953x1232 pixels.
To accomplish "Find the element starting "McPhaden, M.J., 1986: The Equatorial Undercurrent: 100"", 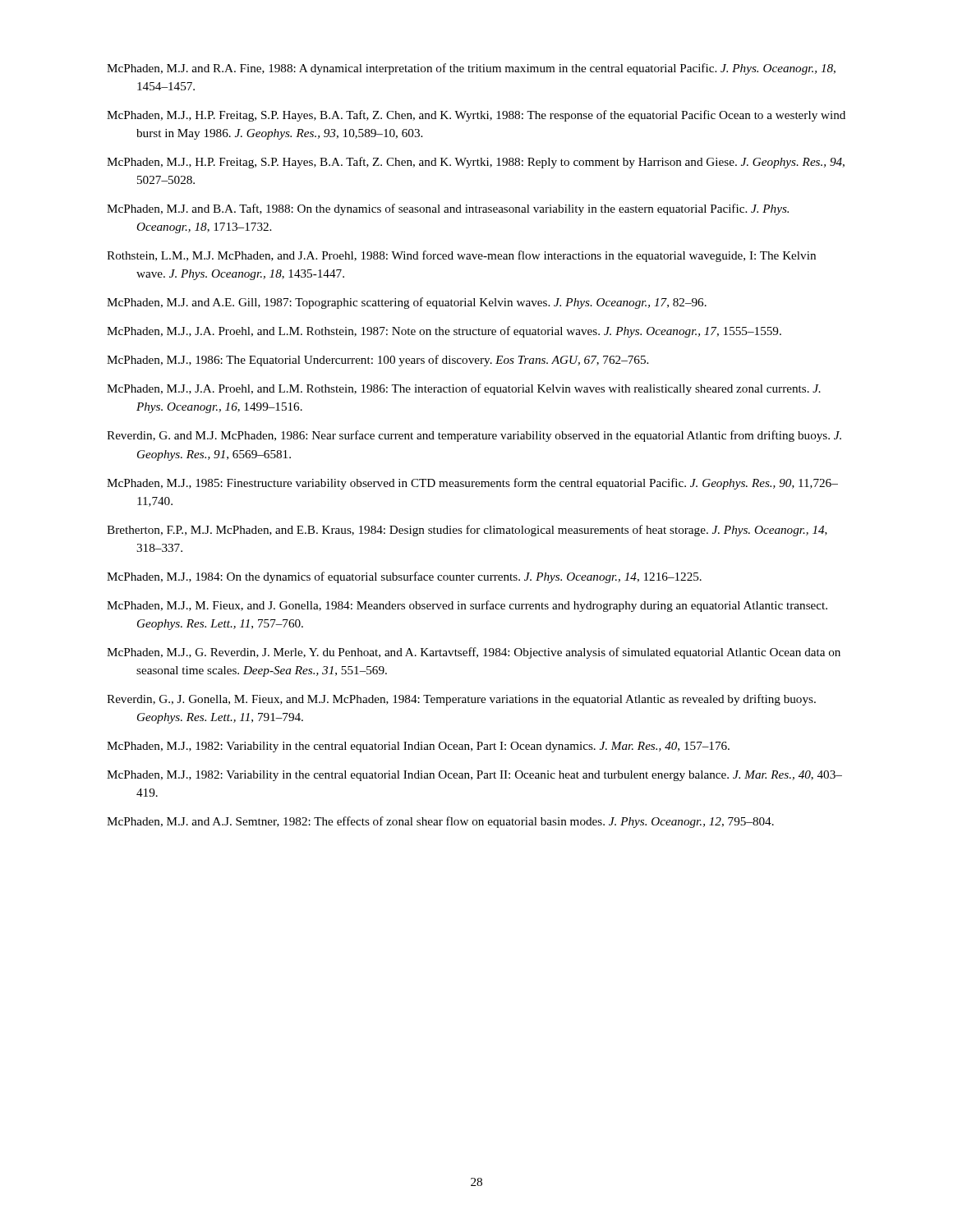I will click(x=378, y=360).
